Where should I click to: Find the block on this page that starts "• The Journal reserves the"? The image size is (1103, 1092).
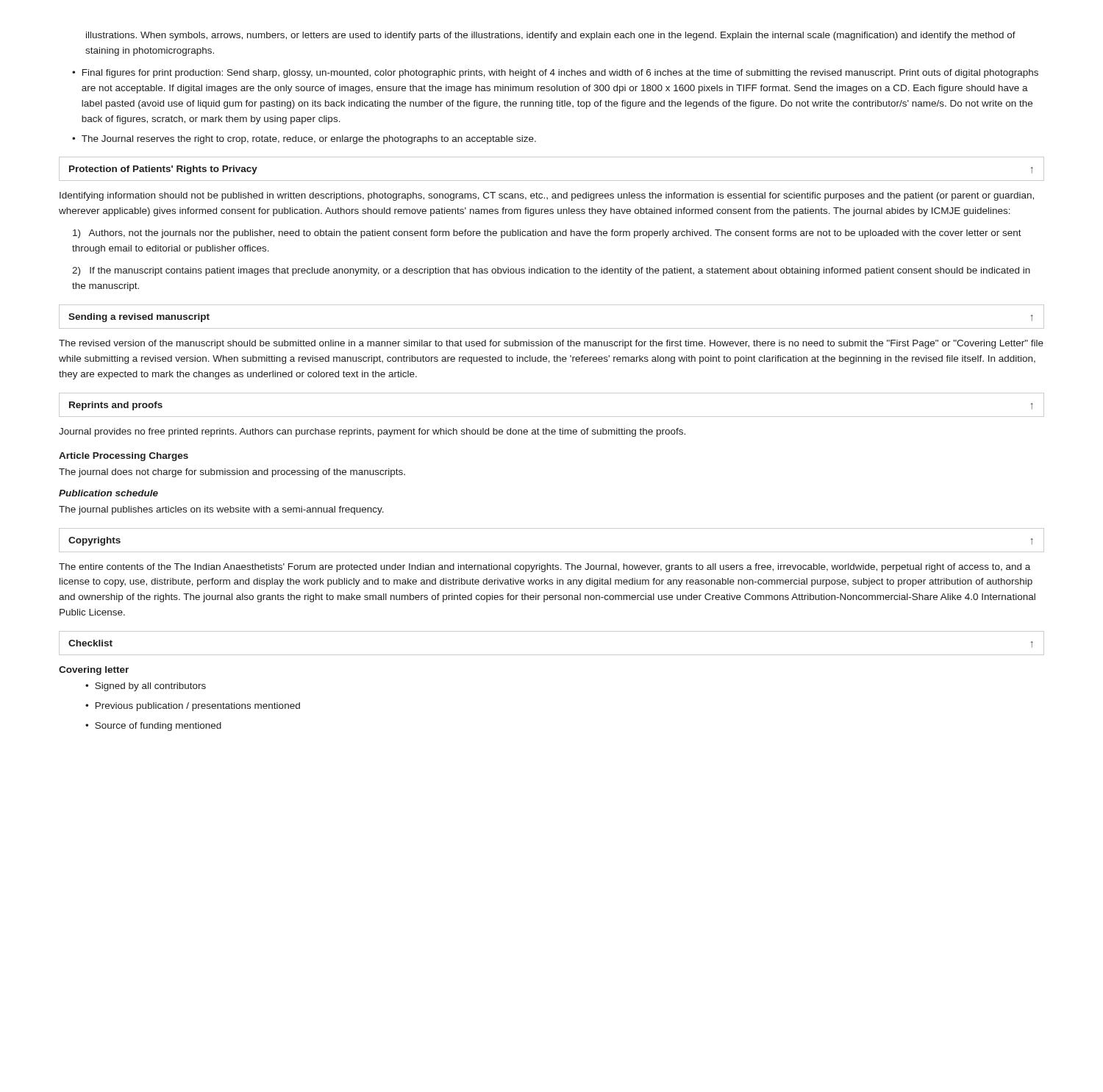(304, 139)
